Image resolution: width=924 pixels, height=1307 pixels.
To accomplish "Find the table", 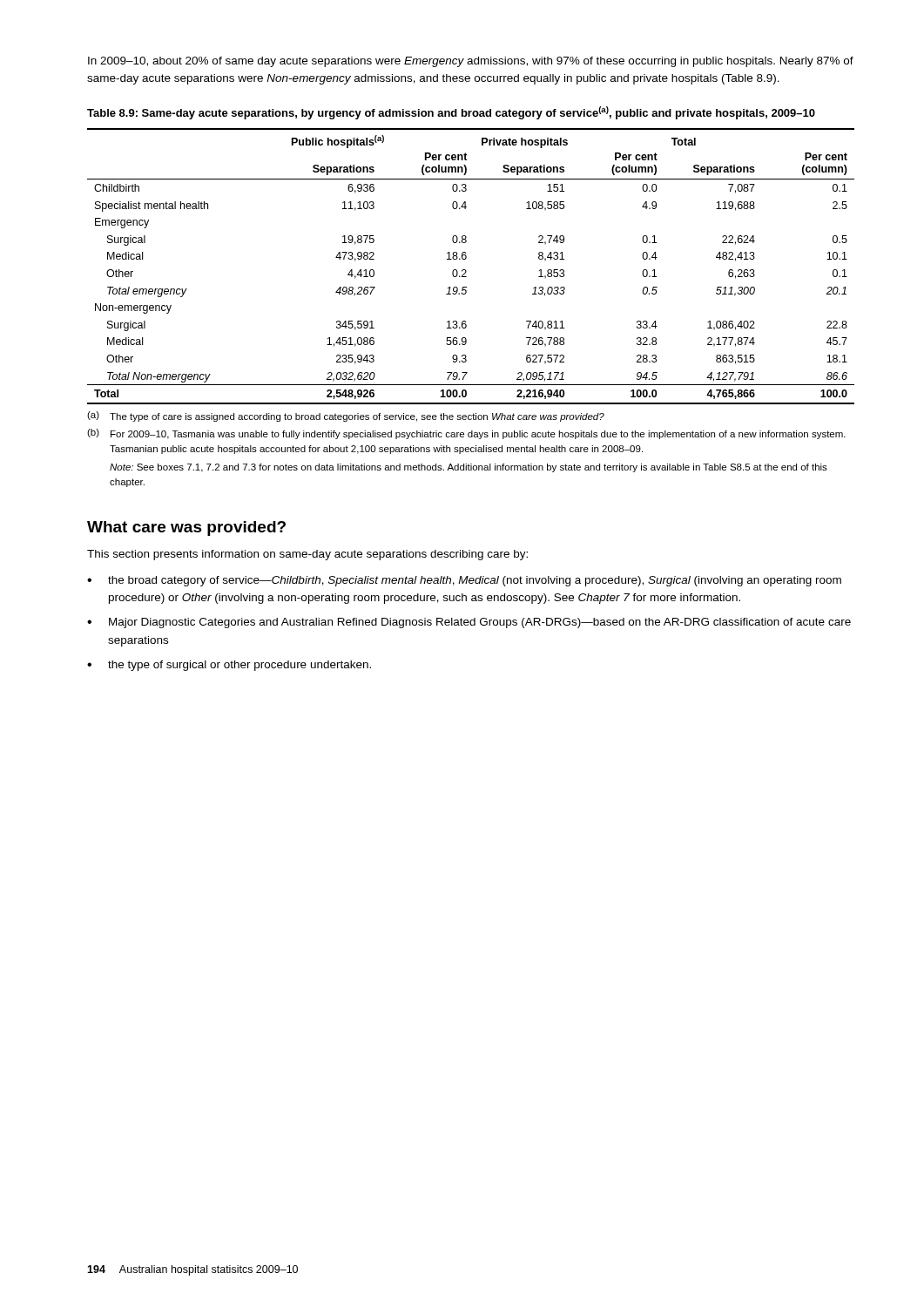I will pyautogui.click(x=471, y=266).
